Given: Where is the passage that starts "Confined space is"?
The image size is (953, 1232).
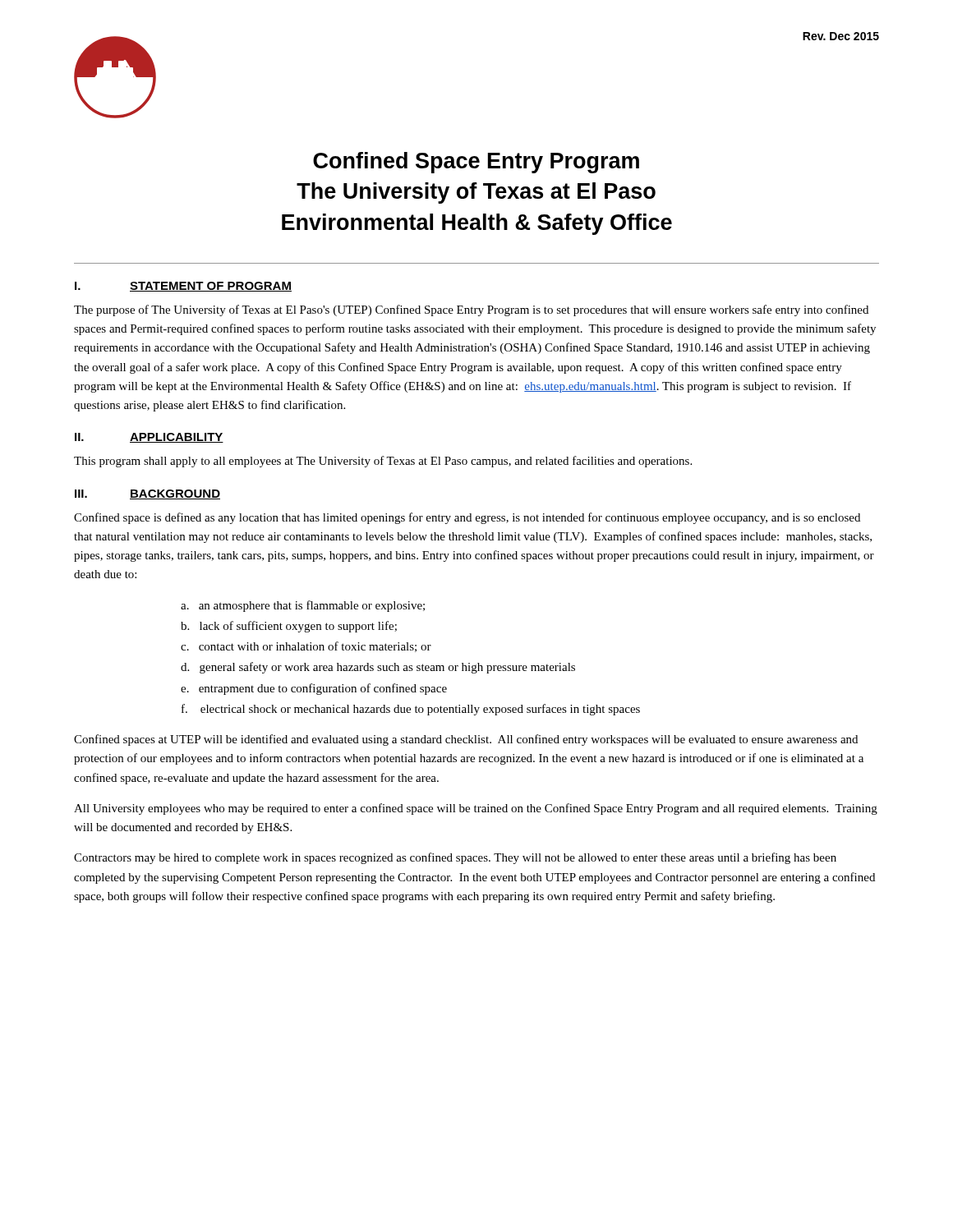Looking at the screenshot, I should [474, 546].
